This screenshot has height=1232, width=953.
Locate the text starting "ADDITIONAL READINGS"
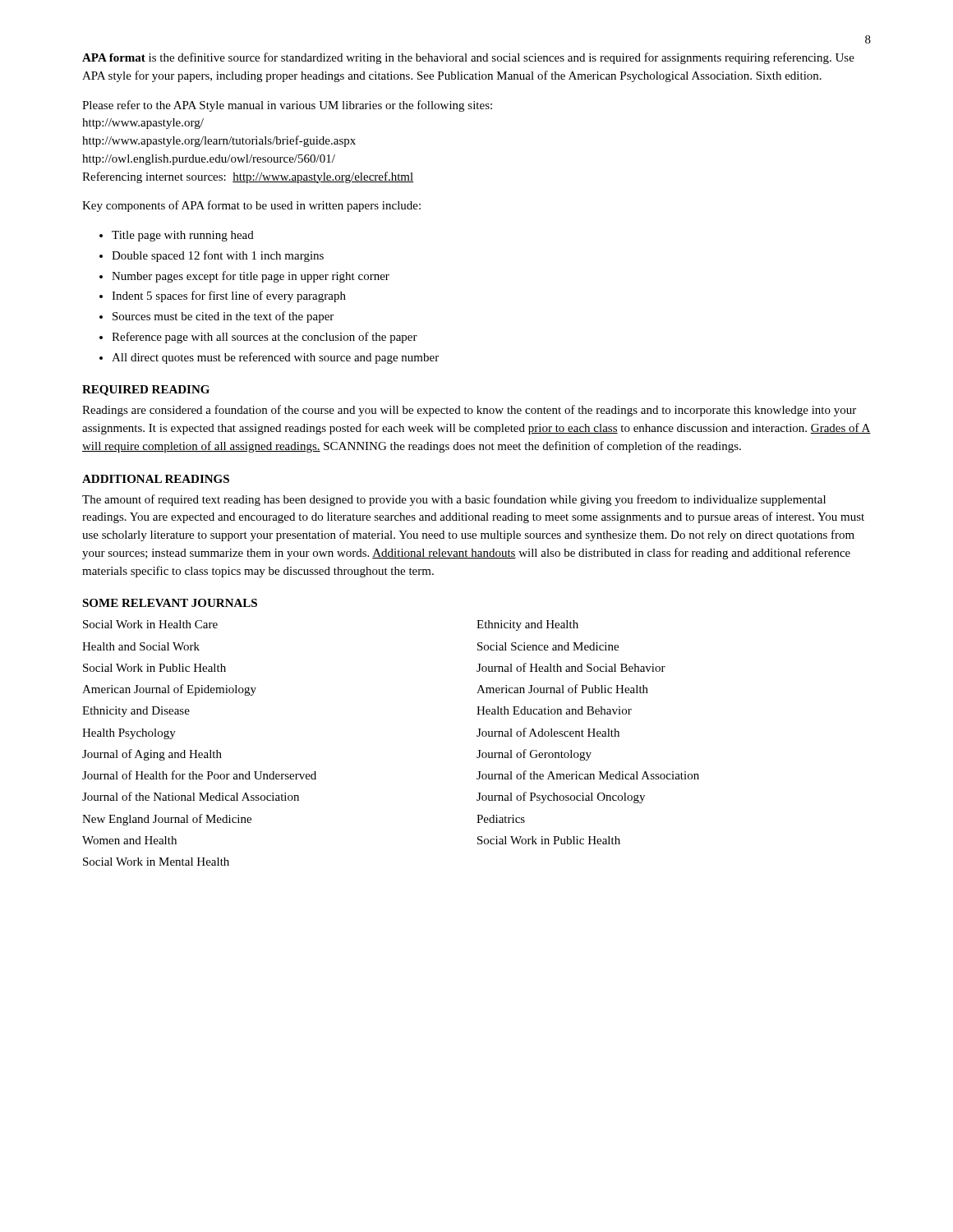pos(156,478)
